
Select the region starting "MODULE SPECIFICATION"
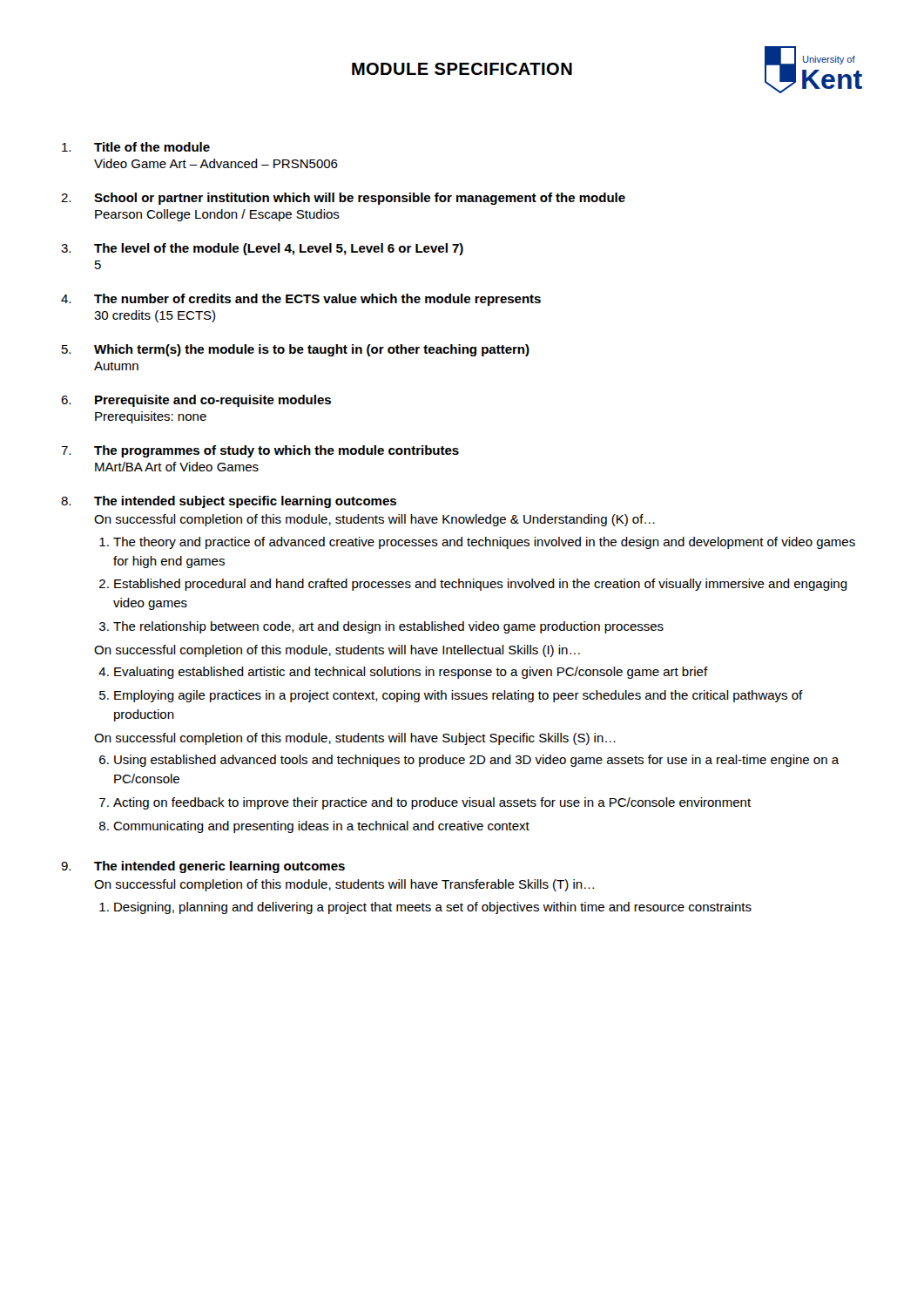tap(462, 69)
